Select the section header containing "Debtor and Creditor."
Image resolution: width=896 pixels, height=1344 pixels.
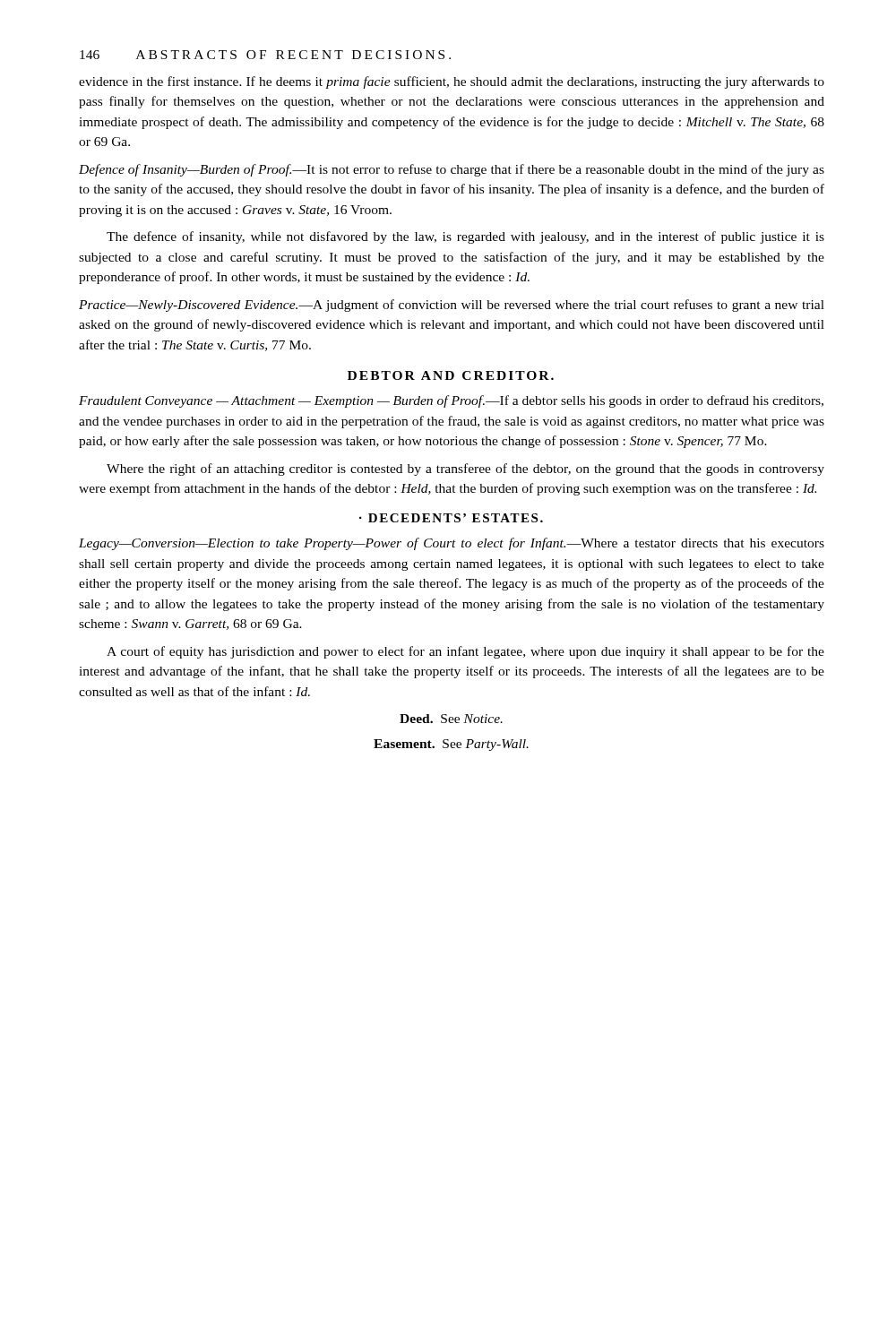point(452,375)
